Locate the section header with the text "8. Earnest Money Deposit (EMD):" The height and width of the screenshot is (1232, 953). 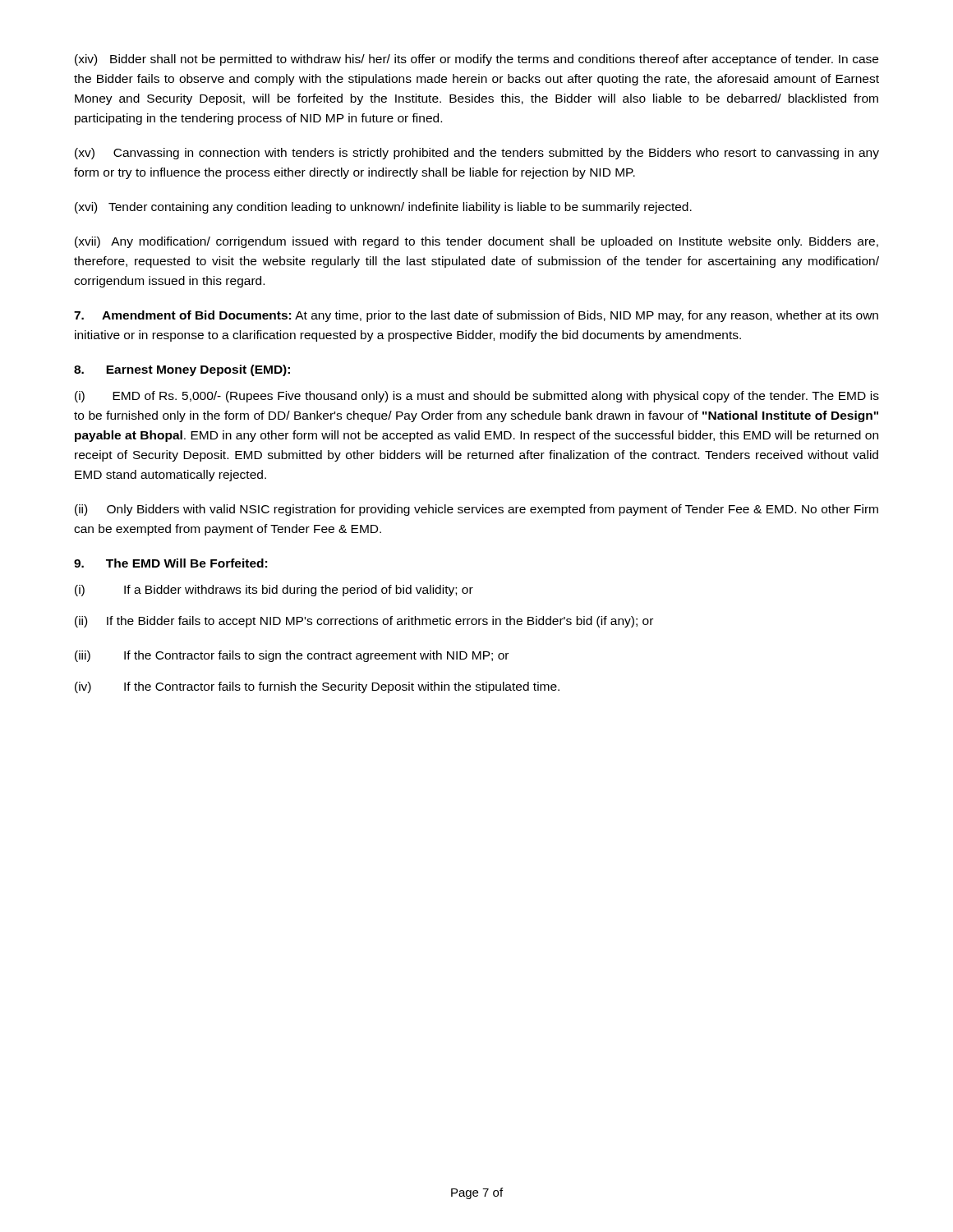click(183, 369)
